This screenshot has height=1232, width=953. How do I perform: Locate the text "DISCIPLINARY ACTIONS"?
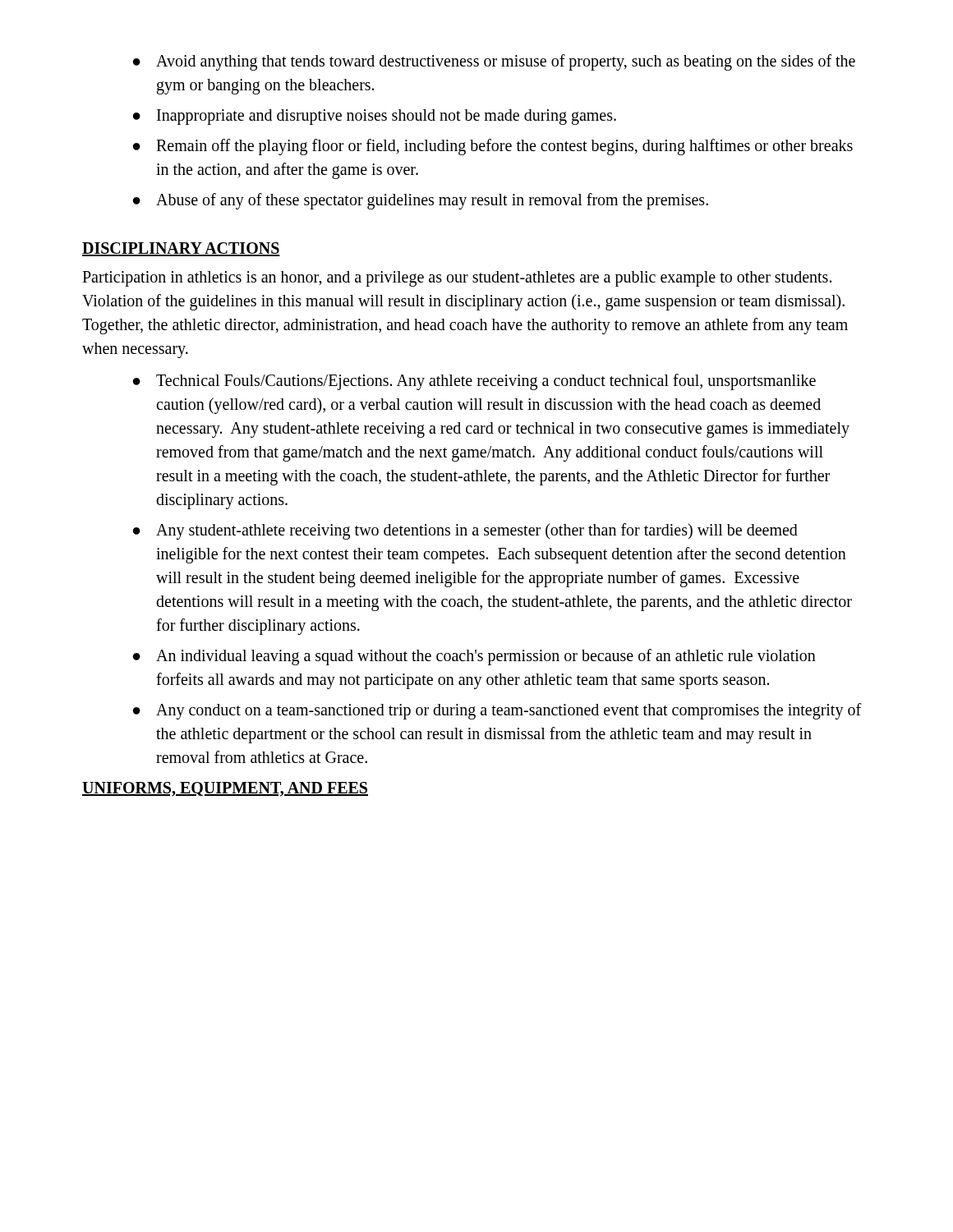click(181, 248)
